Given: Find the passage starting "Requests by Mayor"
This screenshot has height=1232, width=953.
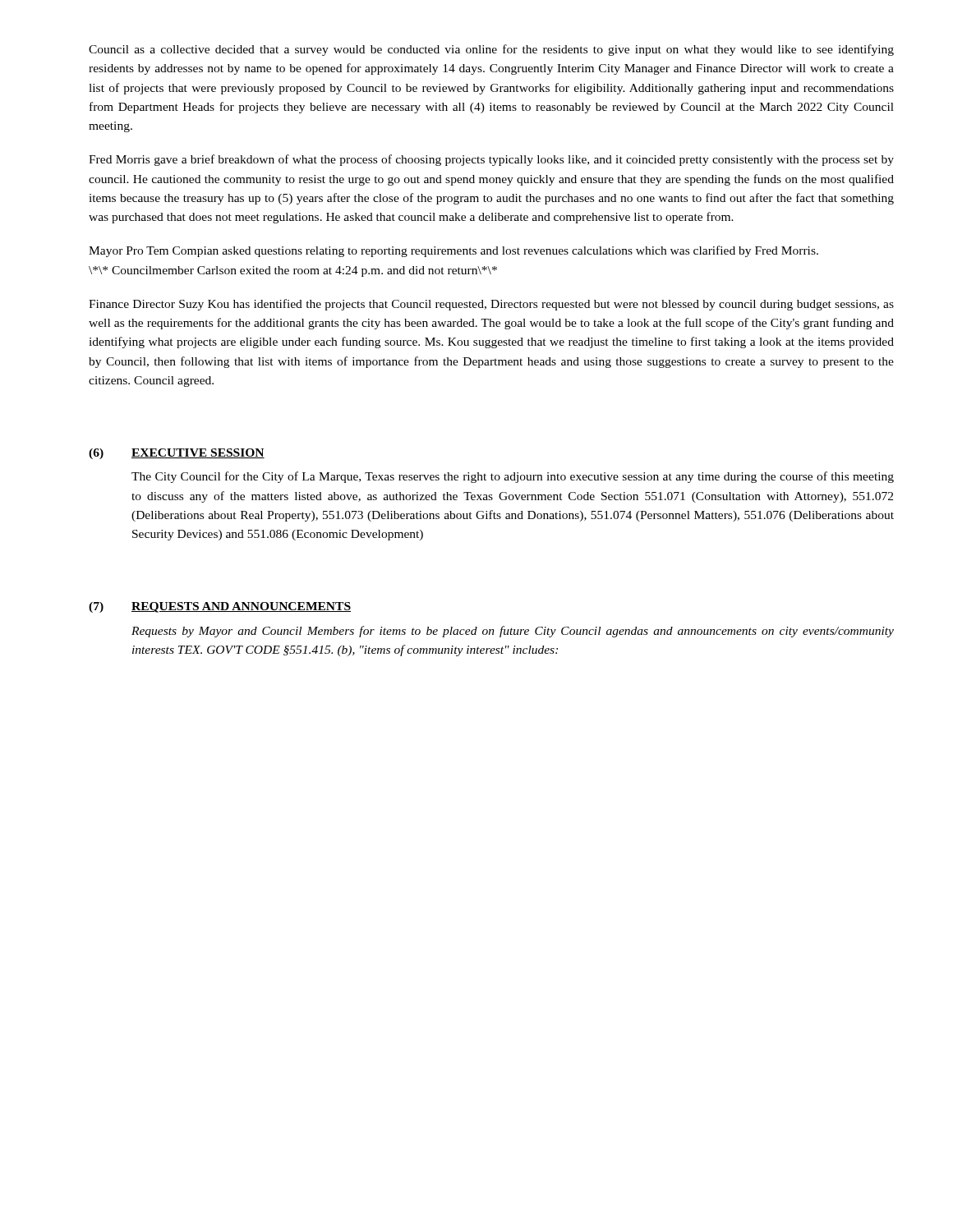Looking at the screenshot, I should [x=513, y=640].
